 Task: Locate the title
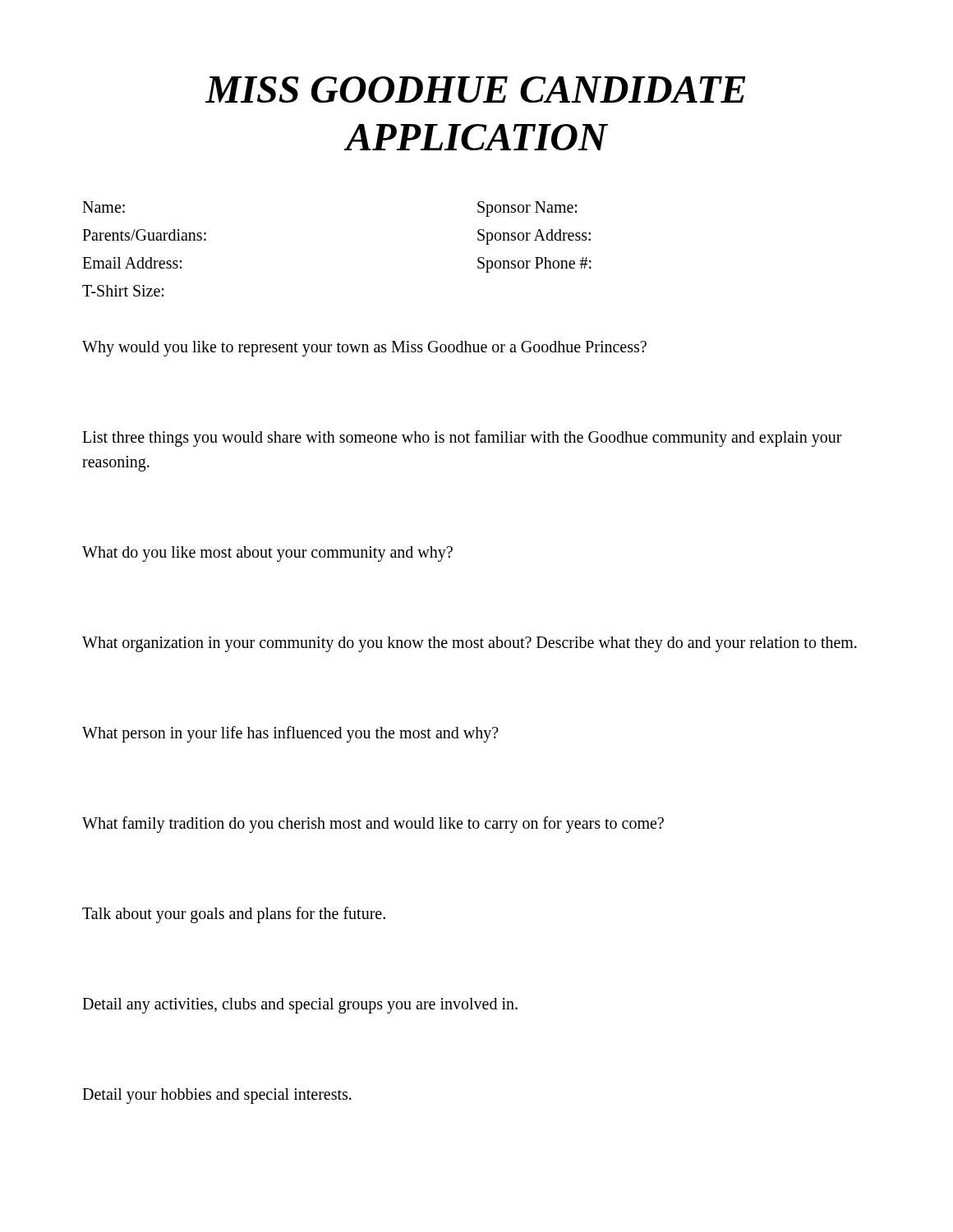coord(476,113)
